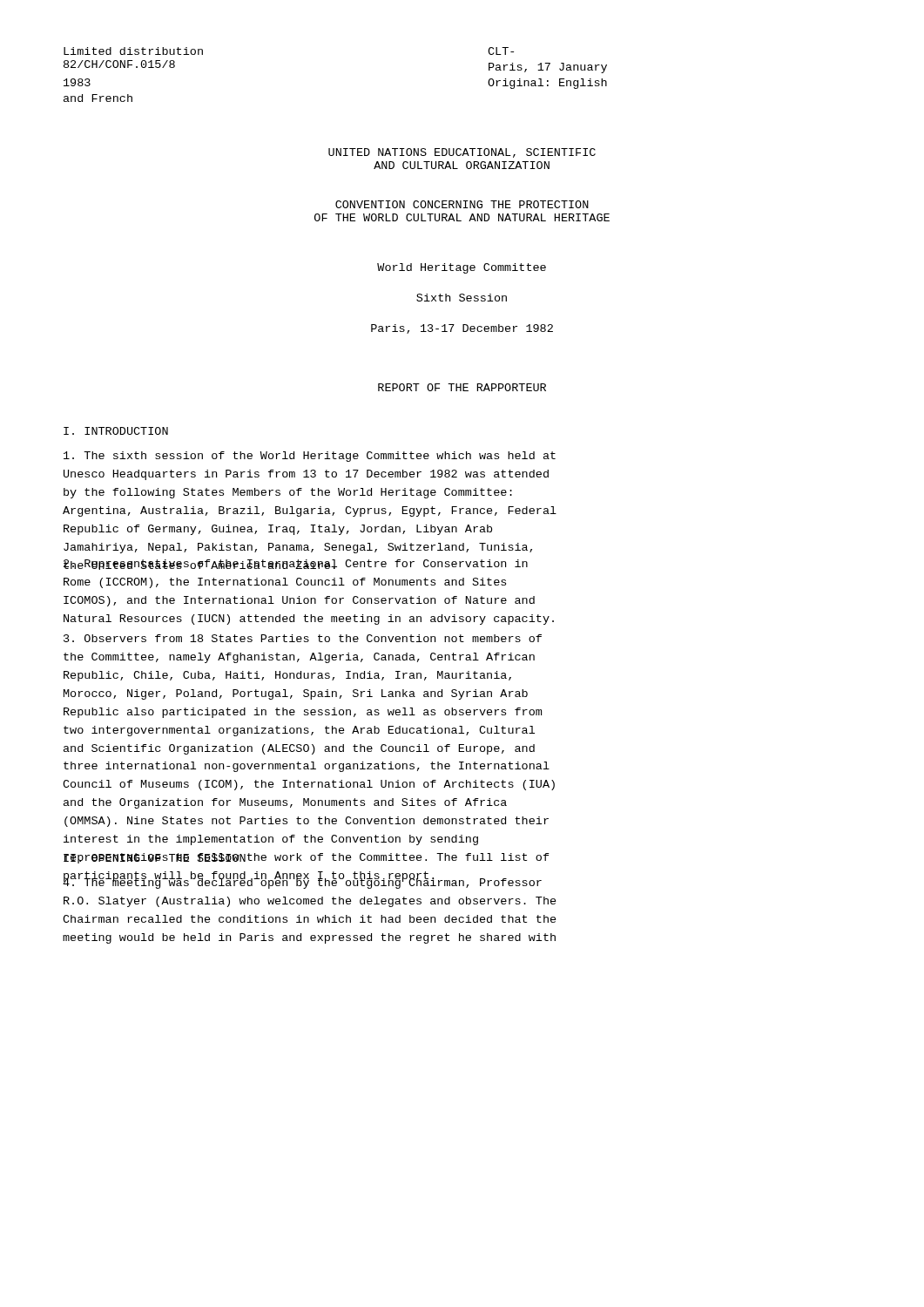Select the element starting "I. INTRODUCTION"
Viewport: 924px width, 1307px height.
point(116,432)
